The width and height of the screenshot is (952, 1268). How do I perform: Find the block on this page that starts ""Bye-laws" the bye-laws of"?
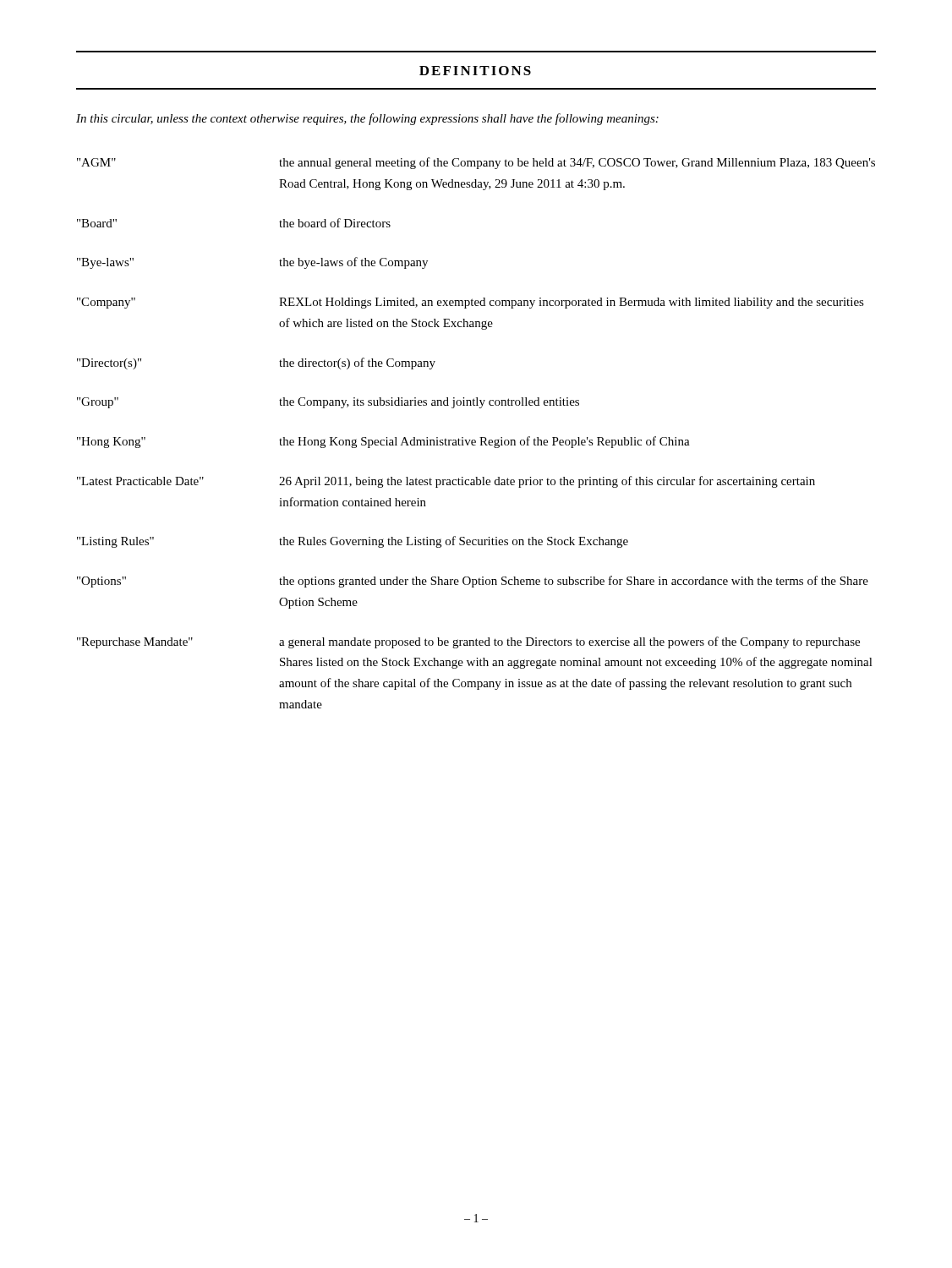click(108, 262)
